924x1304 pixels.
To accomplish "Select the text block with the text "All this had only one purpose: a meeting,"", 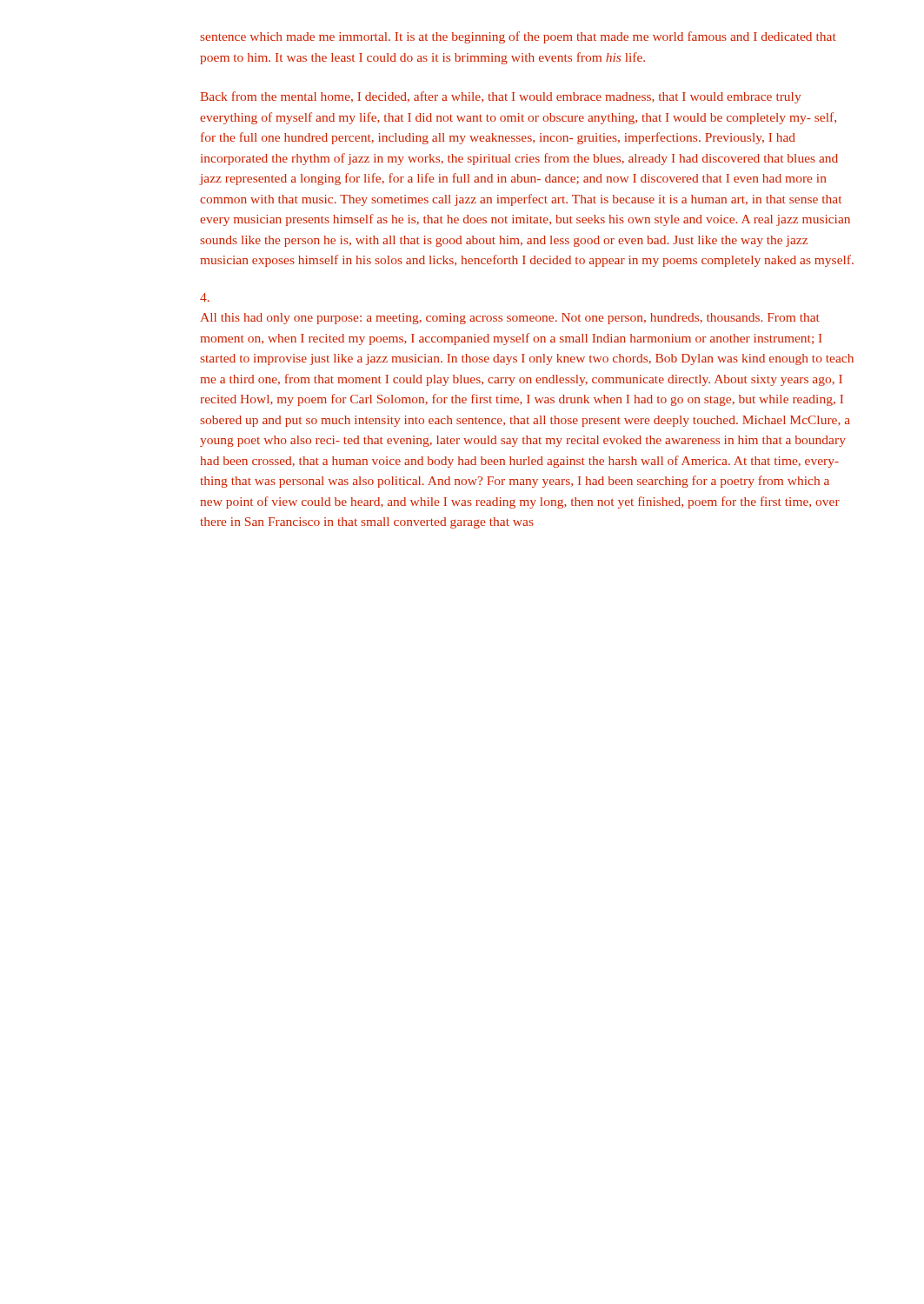I will click(527, 419).
